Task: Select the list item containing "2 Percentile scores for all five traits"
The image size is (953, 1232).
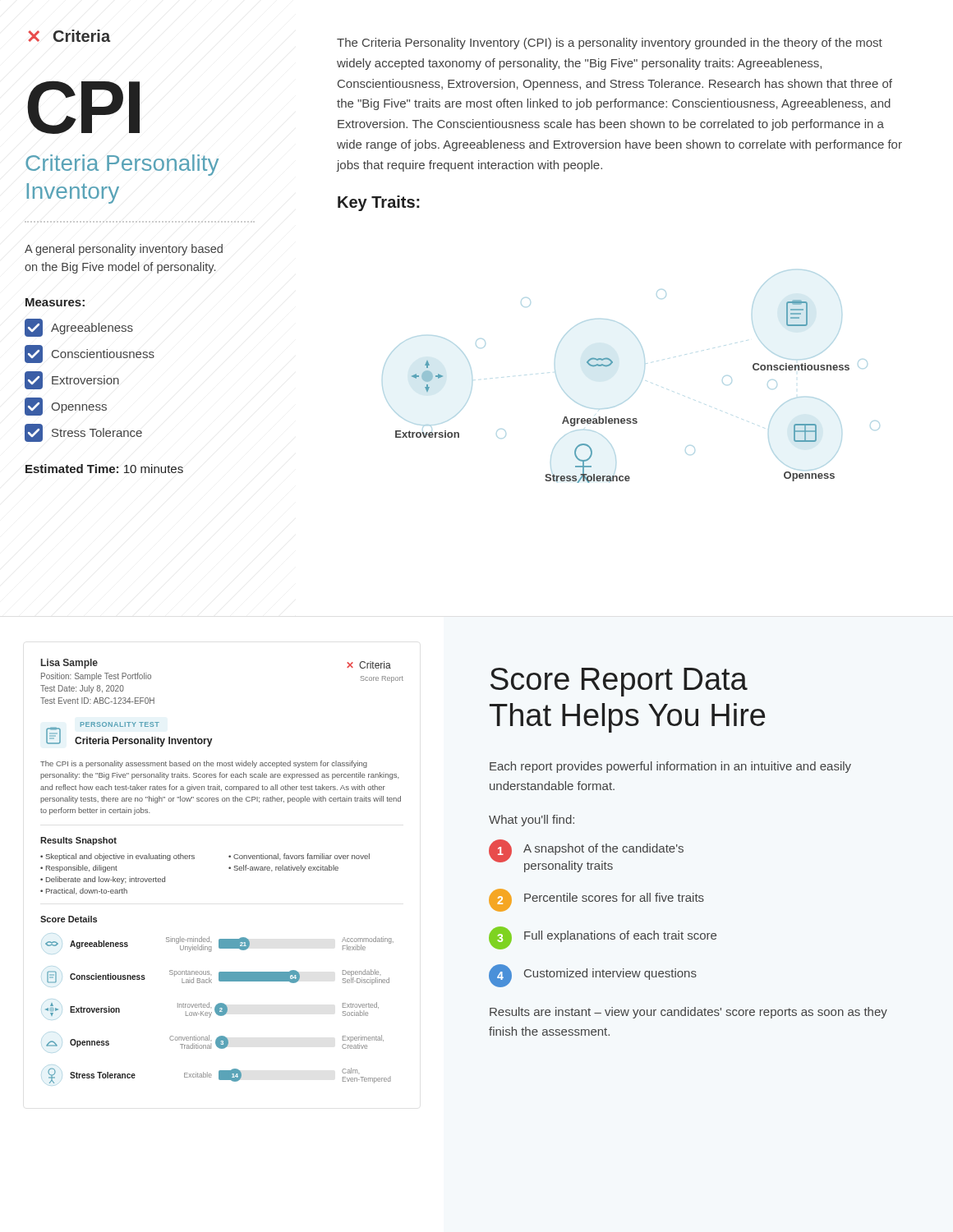Action: [596, 900]
